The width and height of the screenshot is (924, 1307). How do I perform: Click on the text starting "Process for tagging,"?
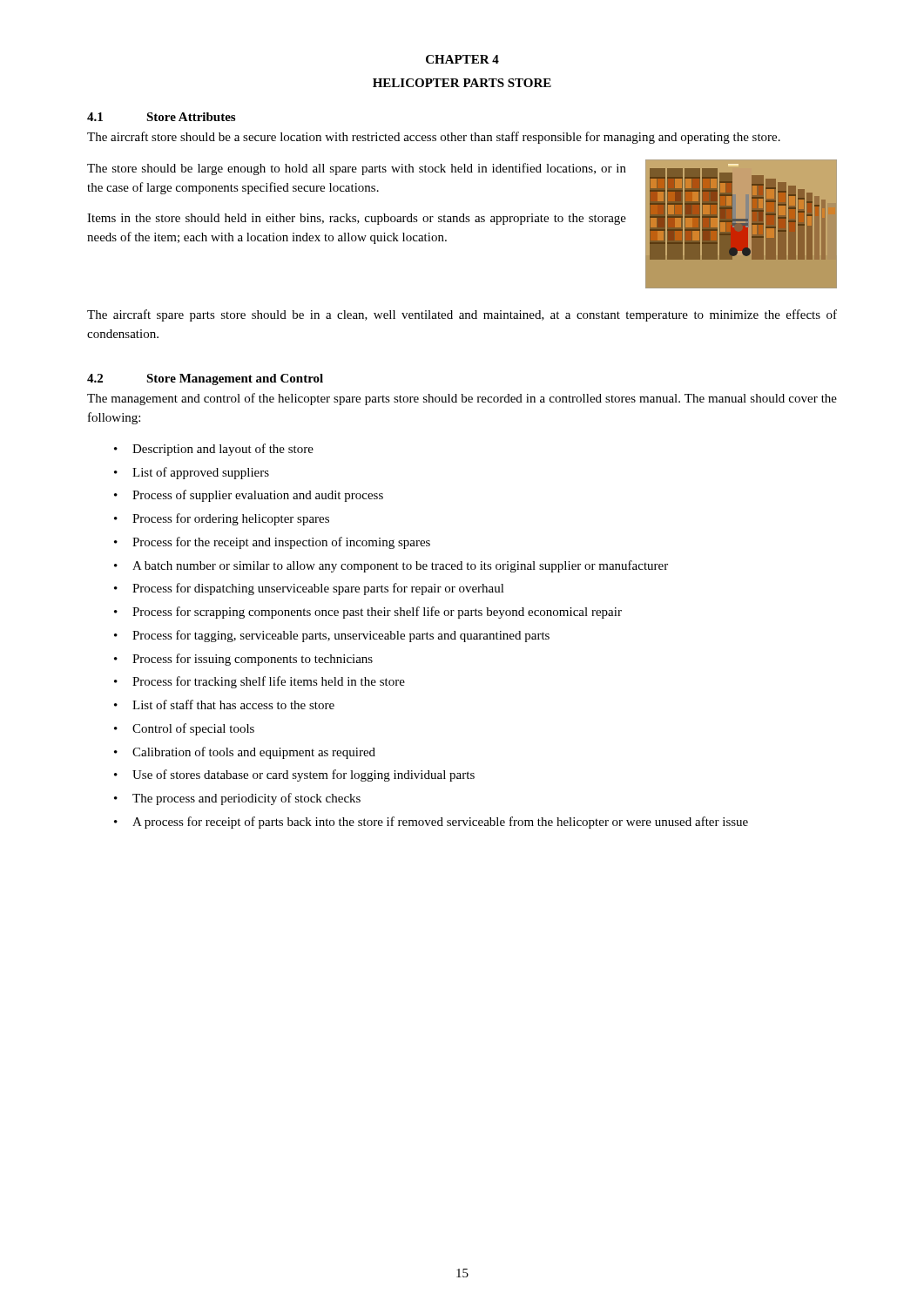click(341, 635)
